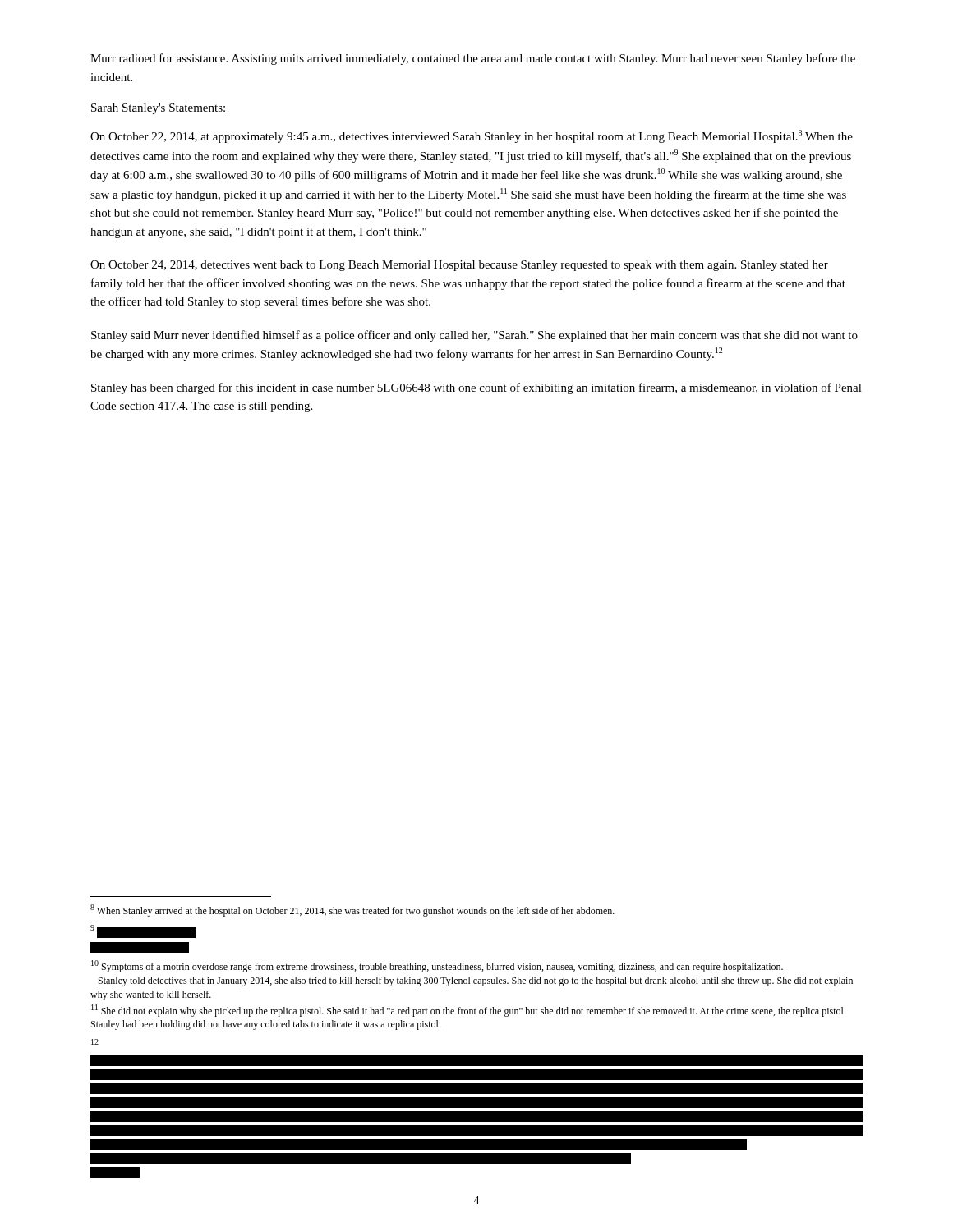Find the passage starting "Sarah Stanley's Statements:"
This screenshot has width=953, height=1232.
[x=158, y=108]
